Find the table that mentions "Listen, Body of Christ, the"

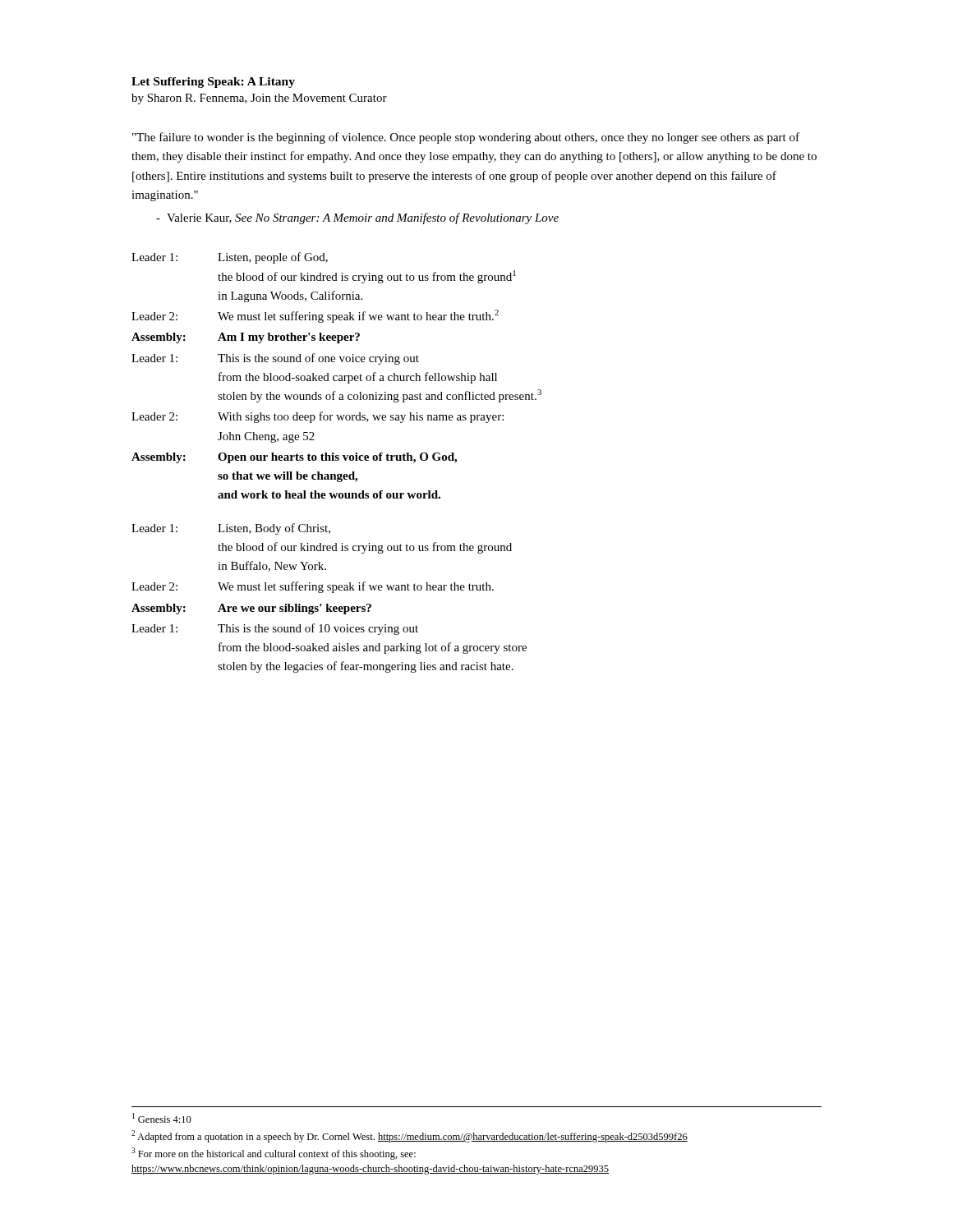tap(476, 462)
